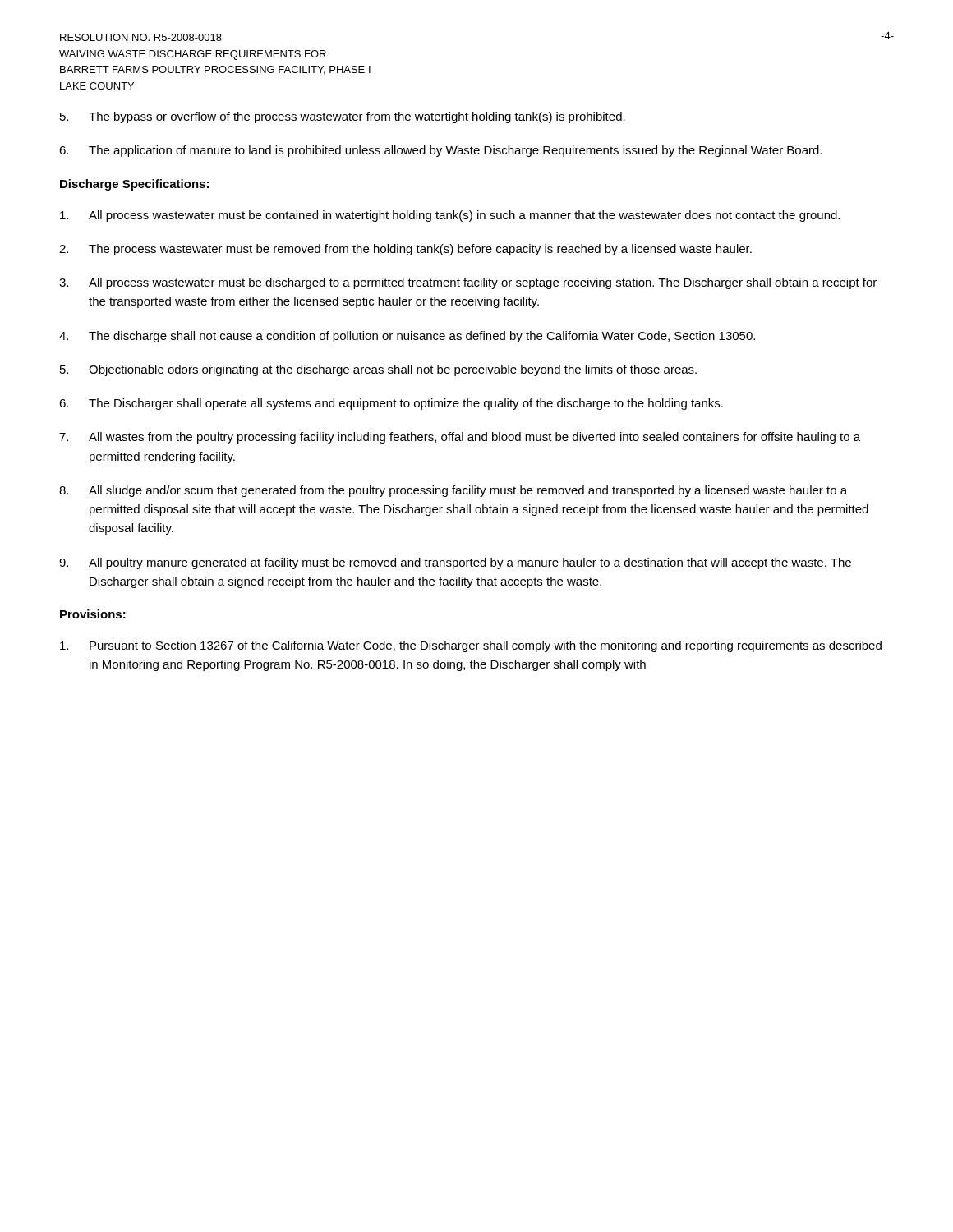Find the list item that says "6. The application of manure"
953x1232 pixels.
[476, 150]
